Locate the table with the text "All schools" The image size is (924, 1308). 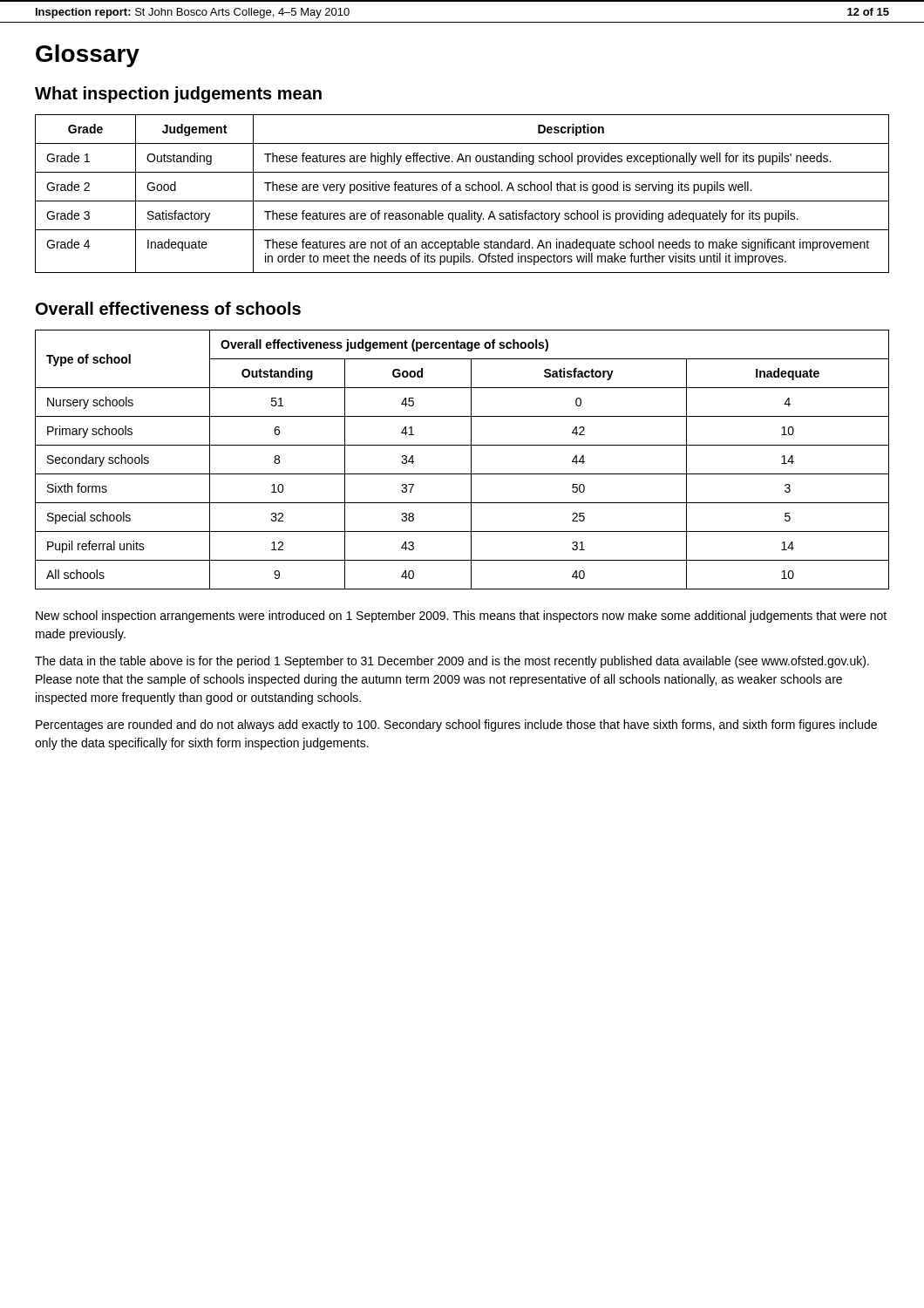[462, 460]
